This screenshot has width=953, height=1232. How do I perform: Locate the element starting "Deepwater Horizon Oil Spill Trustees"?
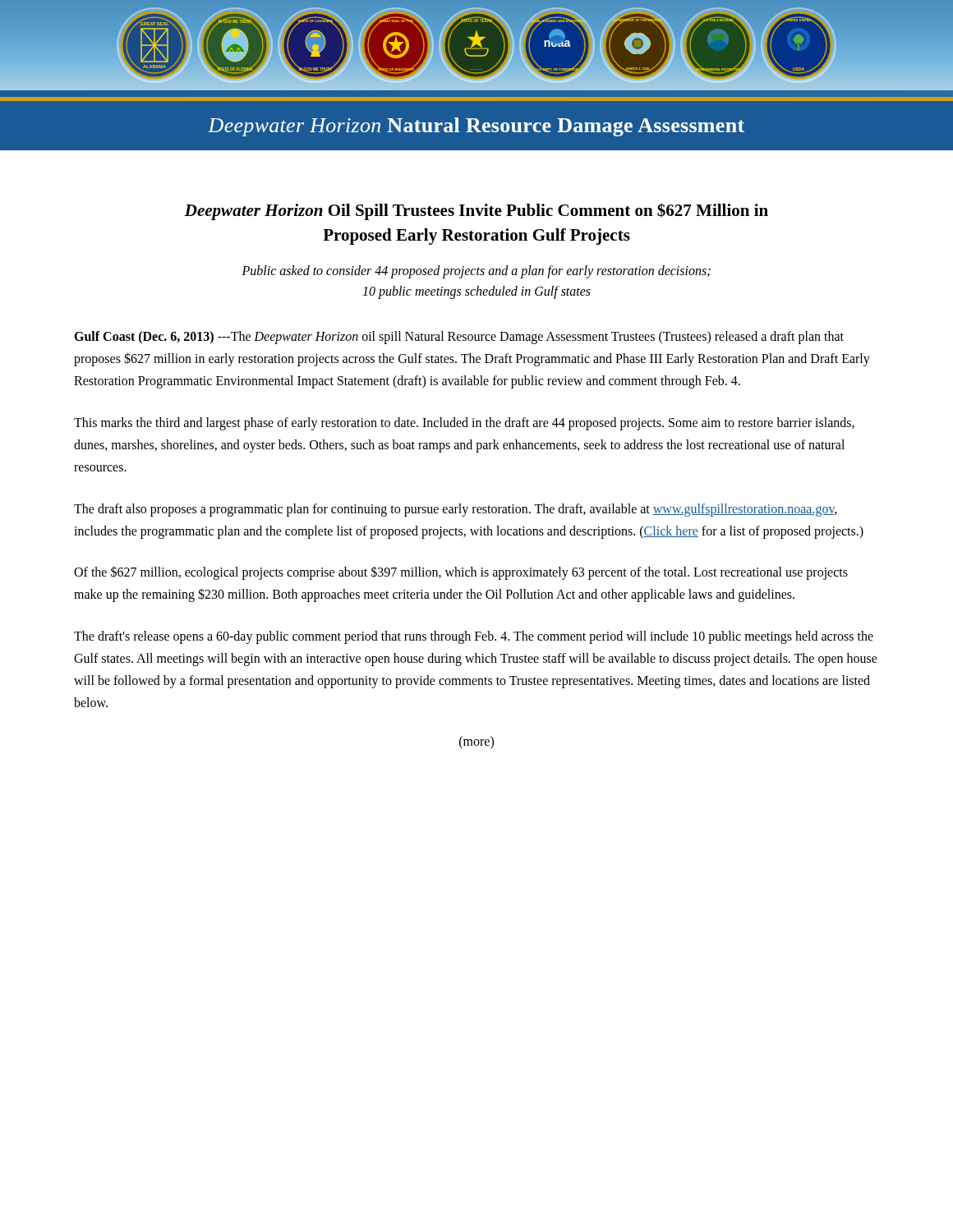coord(476,223)
